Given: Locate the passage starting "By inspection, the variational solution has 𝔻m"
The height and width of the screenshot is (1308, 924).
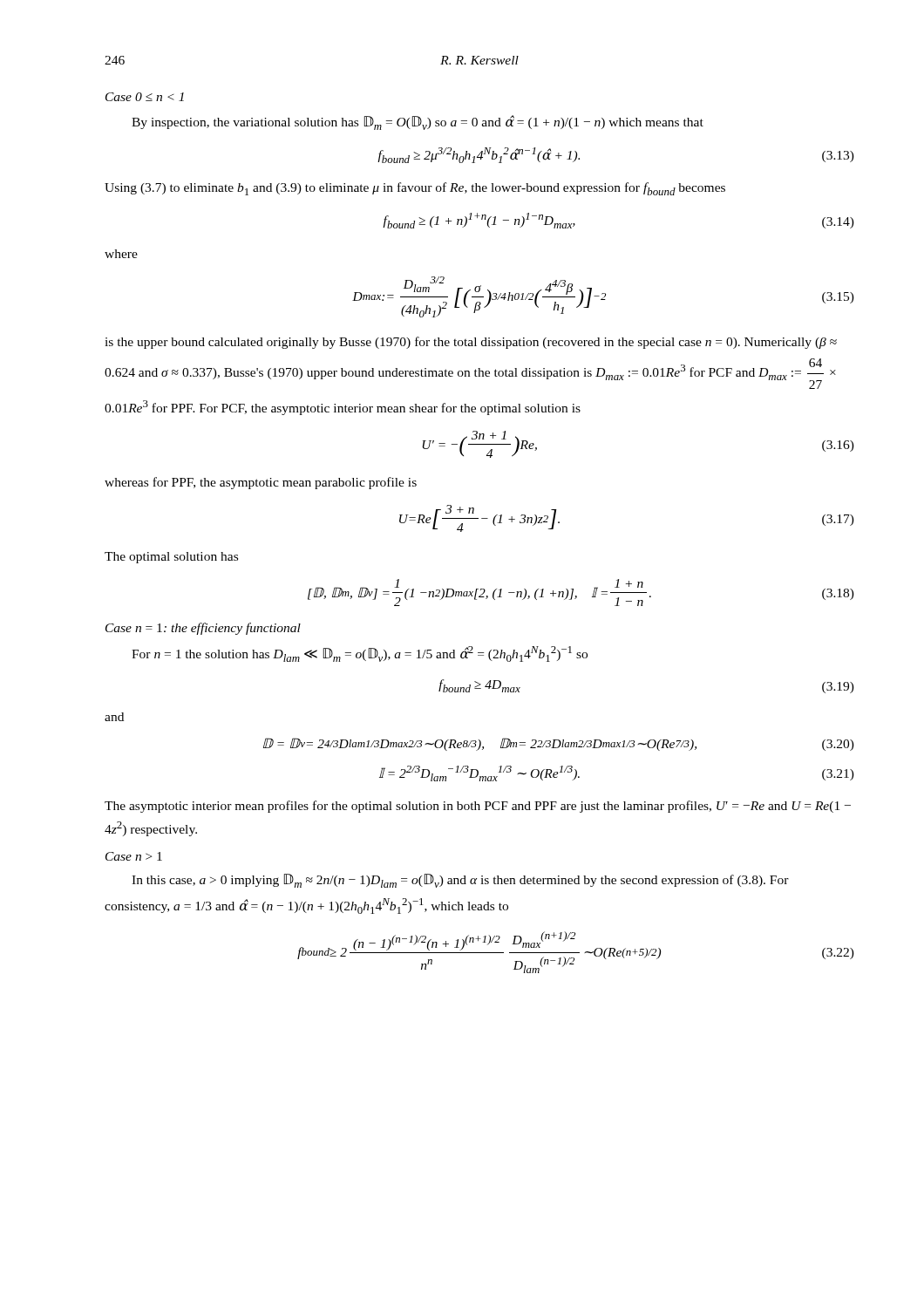Looking at the screenshot, I should click(417, 123).
